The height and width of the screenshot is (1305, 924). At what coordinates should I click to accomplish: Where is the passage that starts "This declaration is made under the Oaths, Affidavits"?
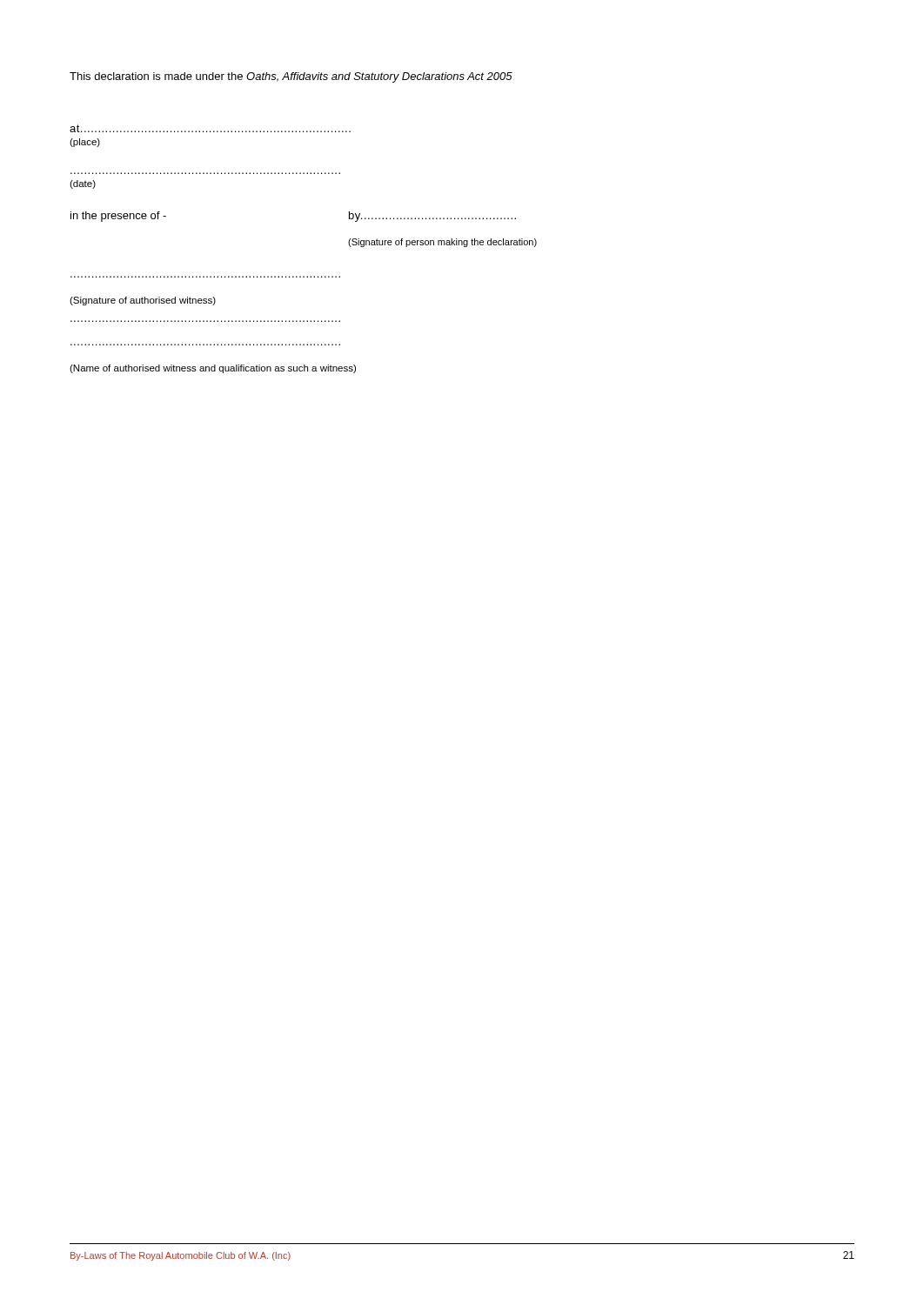tap(291, 76)
